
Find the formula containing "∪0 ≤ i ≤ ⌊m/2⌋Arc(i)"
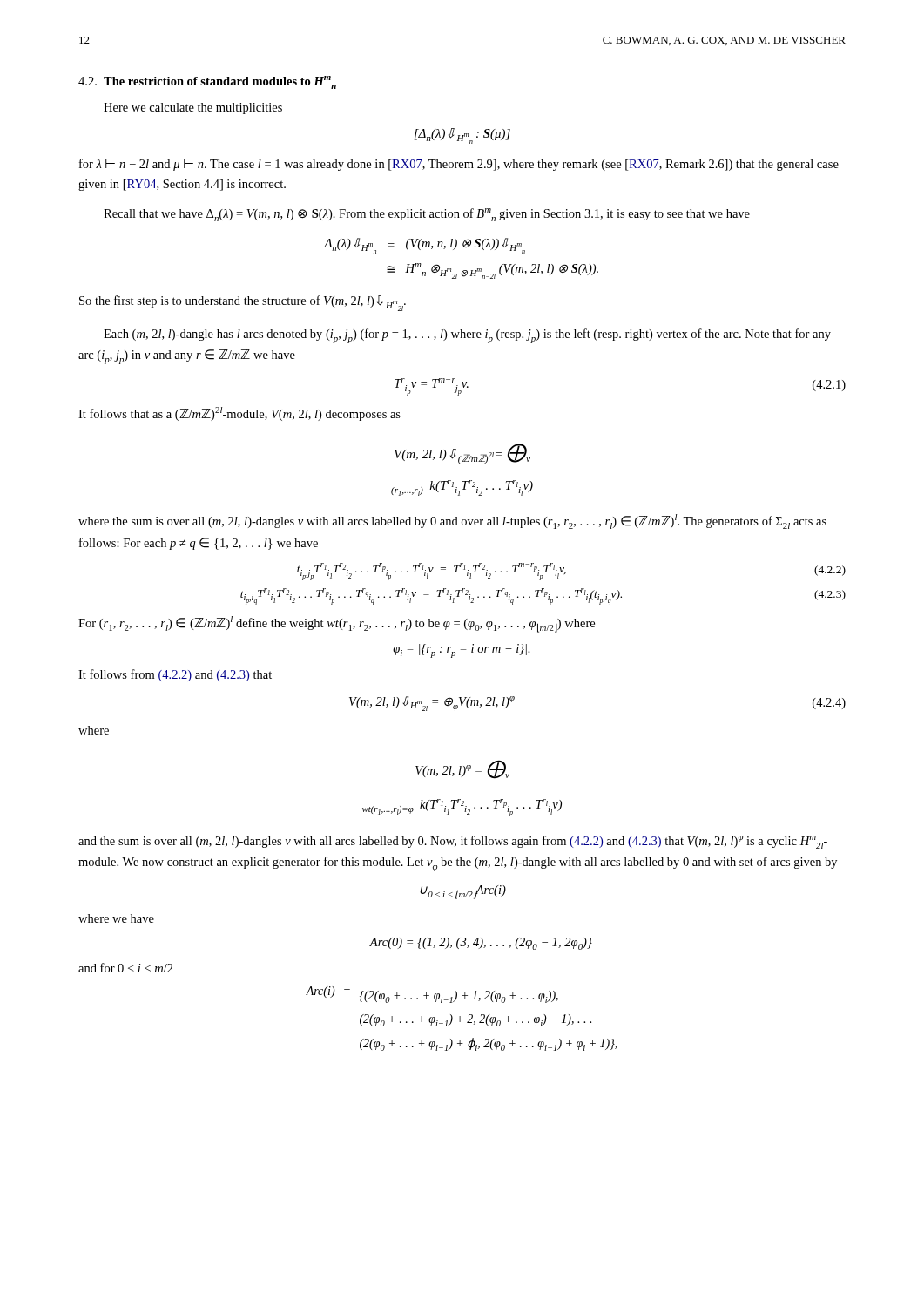point(462,891)
